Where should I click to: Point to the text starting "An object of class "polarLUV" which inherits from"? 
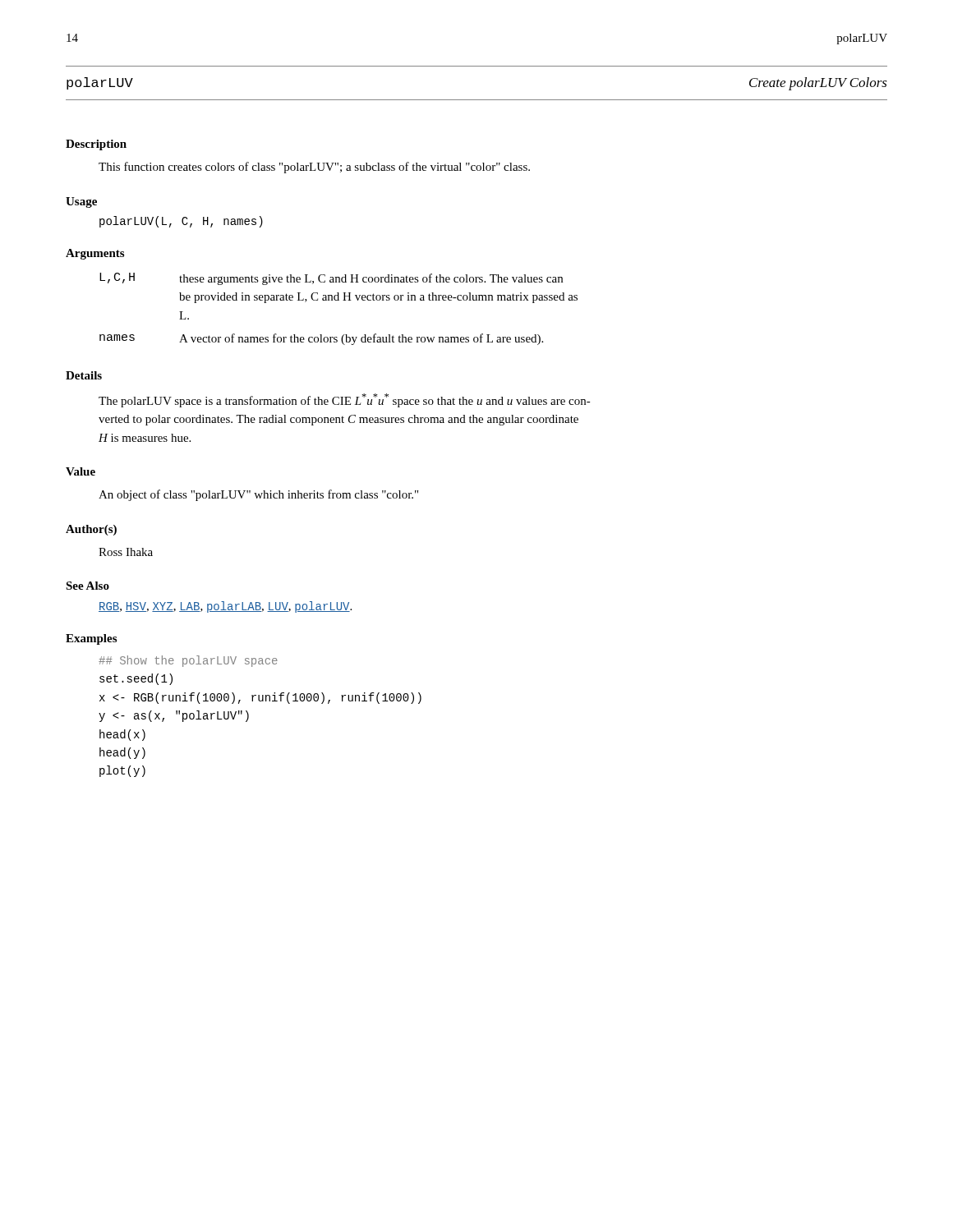pos(259,494)
